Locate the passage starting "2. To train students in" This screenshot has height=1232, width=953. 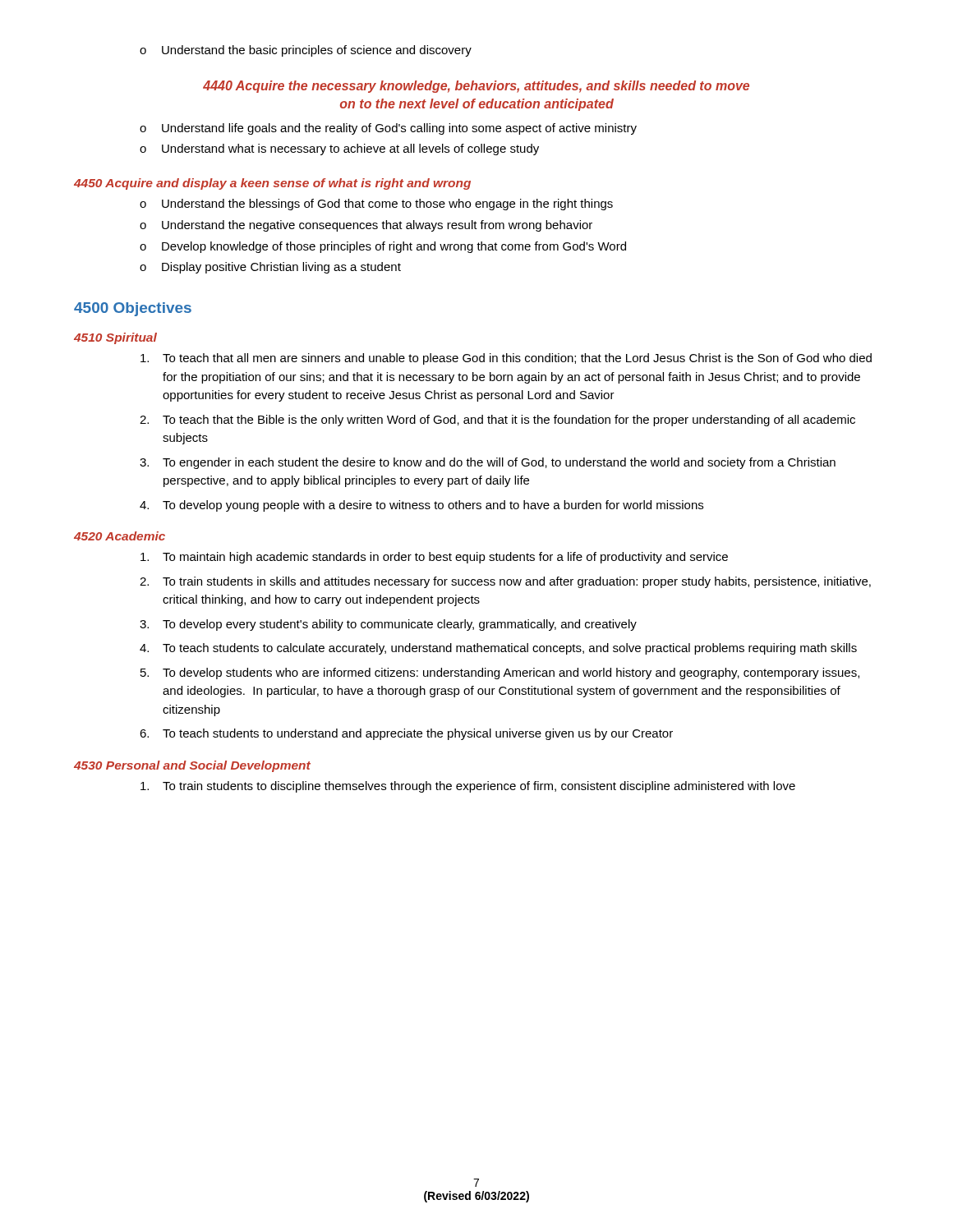click(509, 591)
